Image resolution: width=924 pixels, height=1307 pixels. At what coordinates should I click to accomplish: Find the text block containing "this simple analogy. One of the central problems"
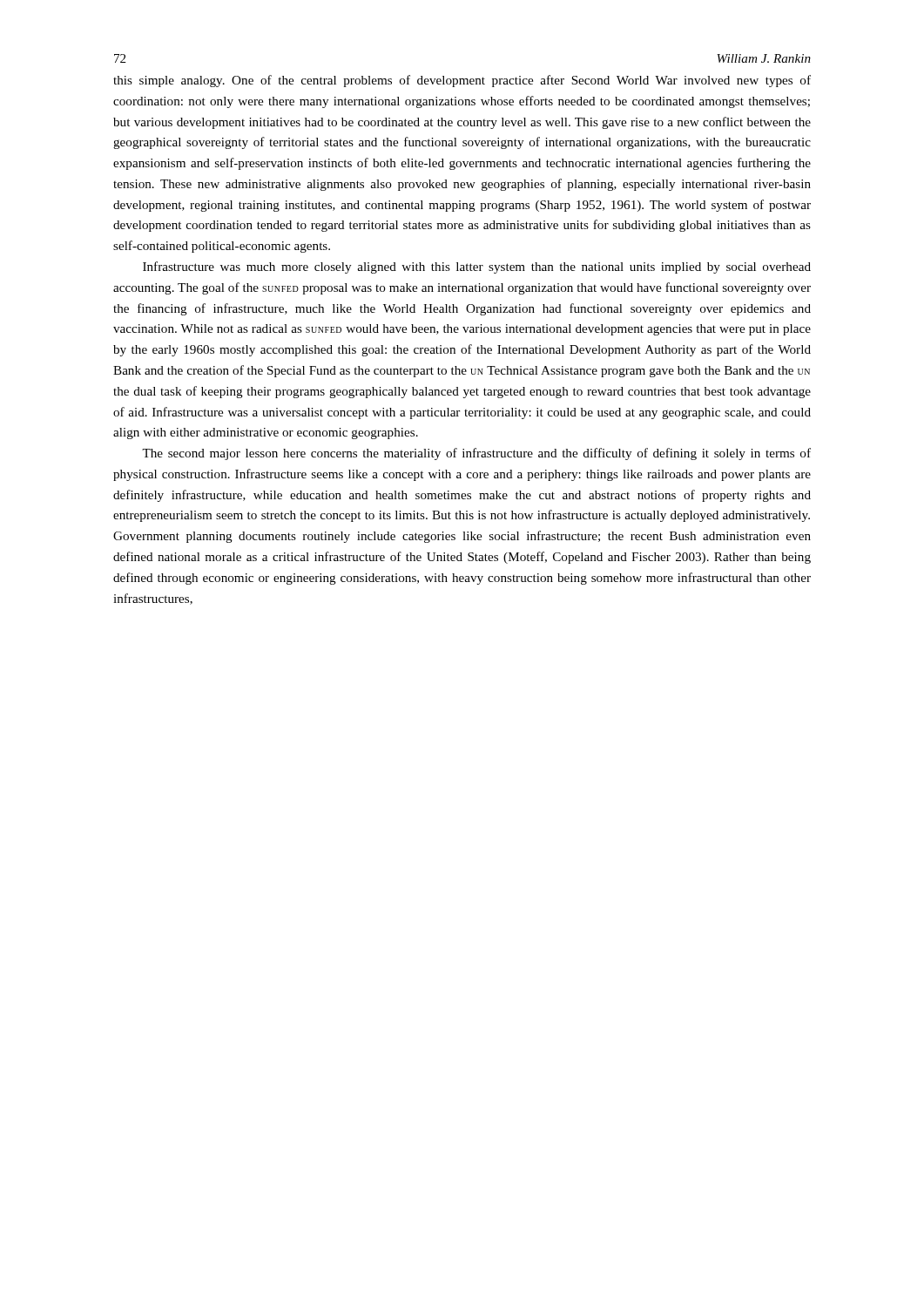[x=462, y=163]
